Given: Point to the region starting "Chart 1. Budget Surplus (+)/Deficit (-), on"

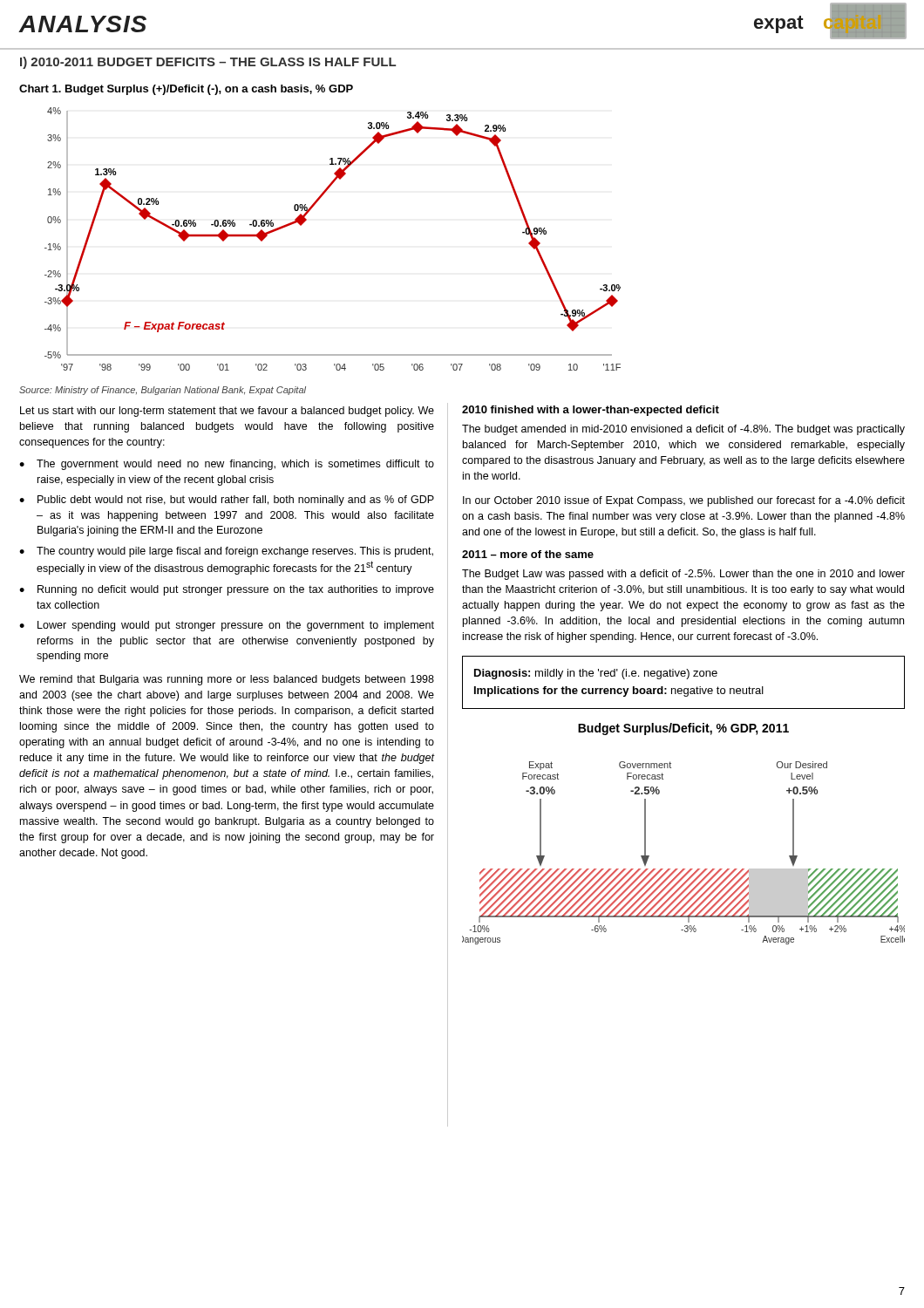Looking at the screenshot, I should [x=186, y=89].
